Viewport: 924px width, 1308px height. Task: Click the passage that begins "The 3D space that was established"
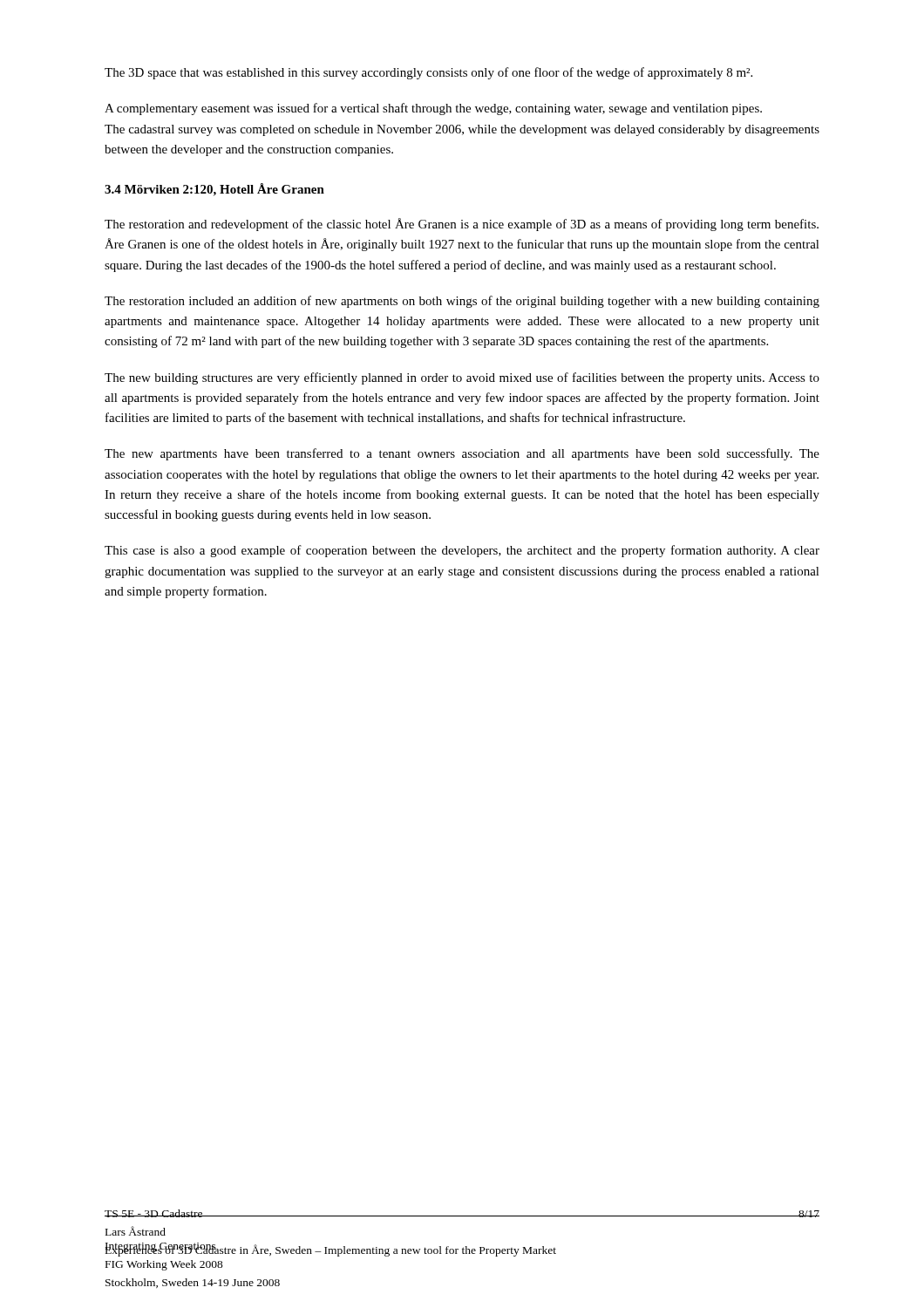pyautogui.click(x=429, y=72)
